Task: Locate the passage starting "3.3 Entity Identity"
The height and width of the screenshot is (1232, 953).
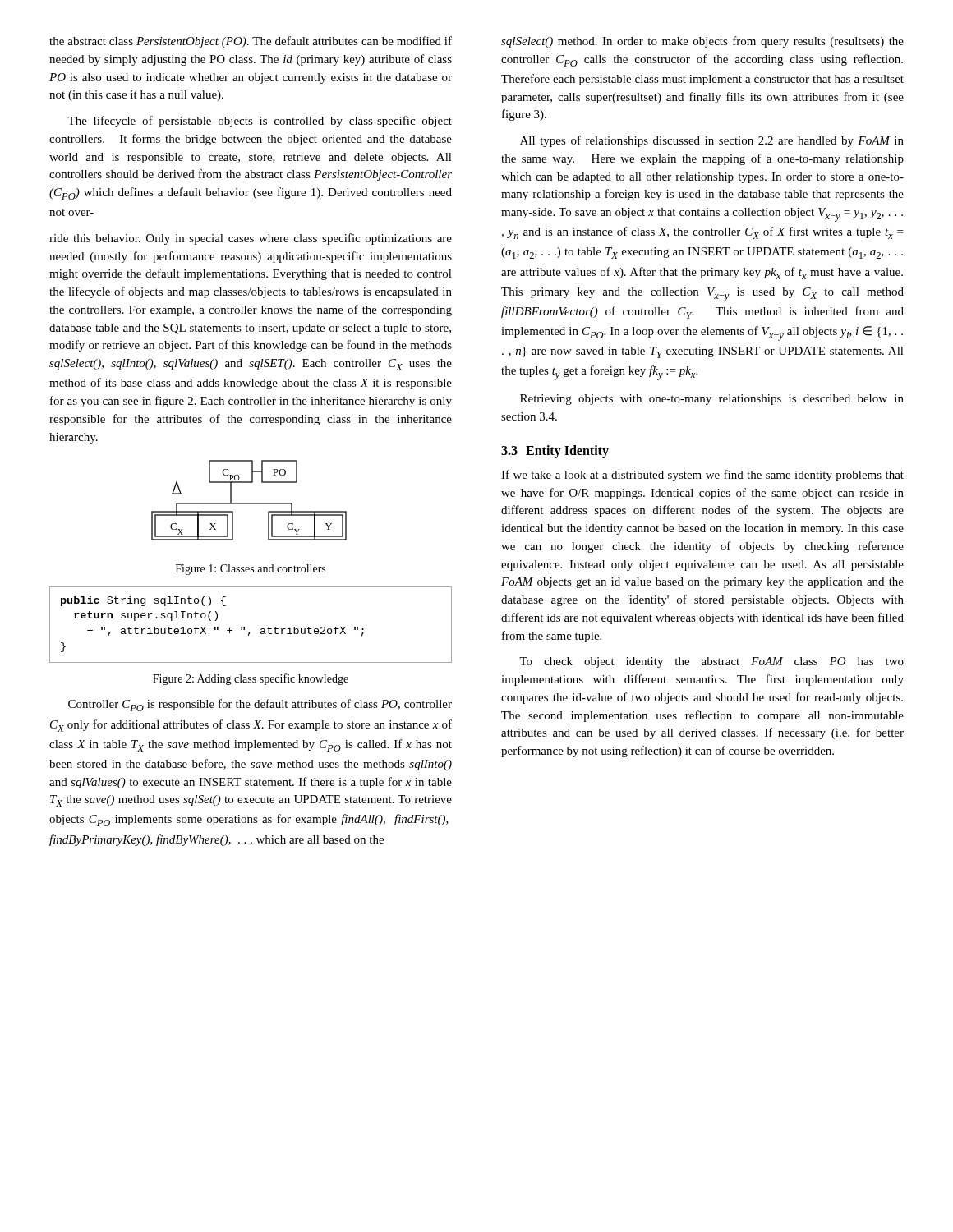Action: (x=555, y=452)
